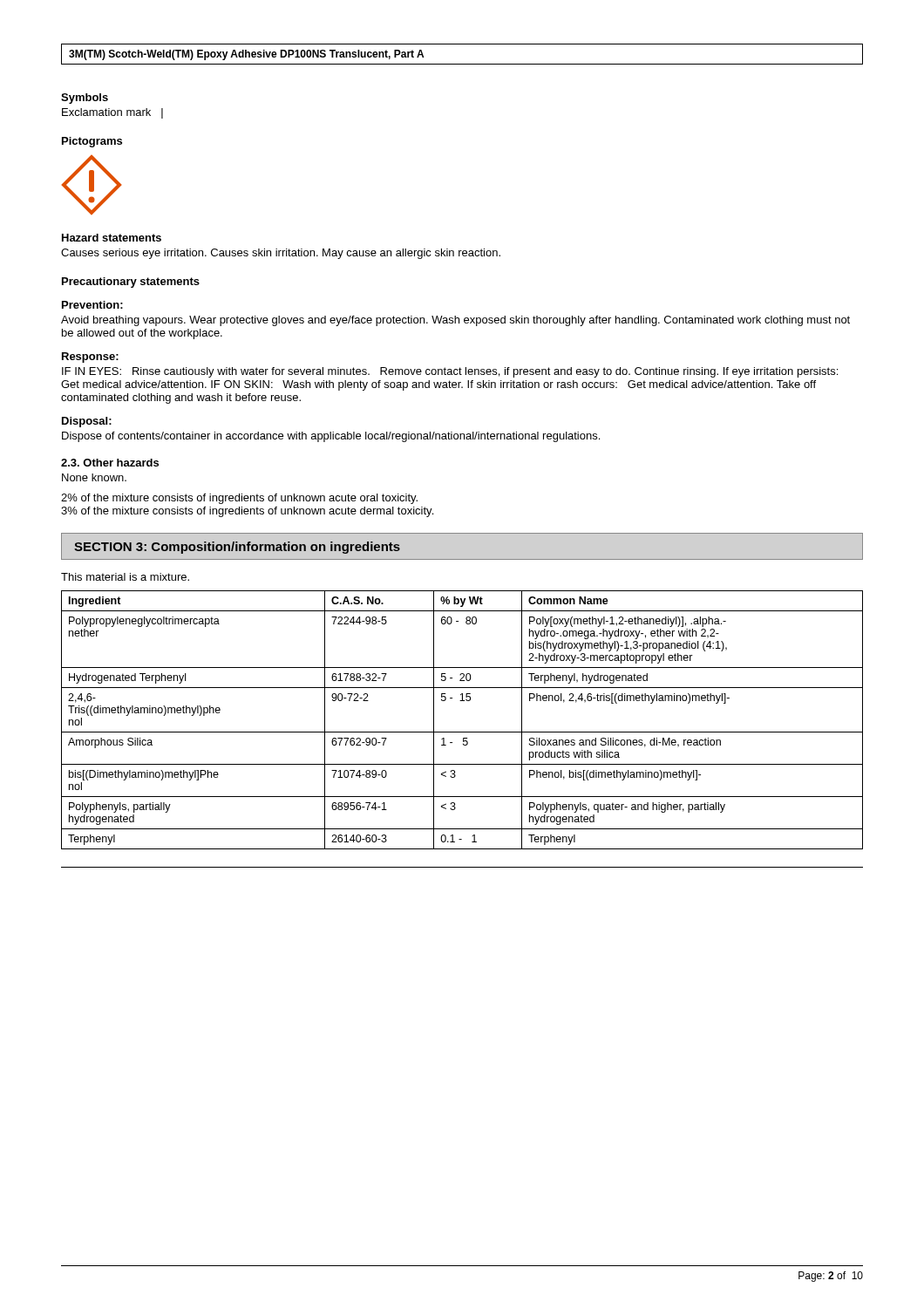Select the text block that reads "Causes serious eye irritation."
The image size is (924, 1308).
point(281,252)
